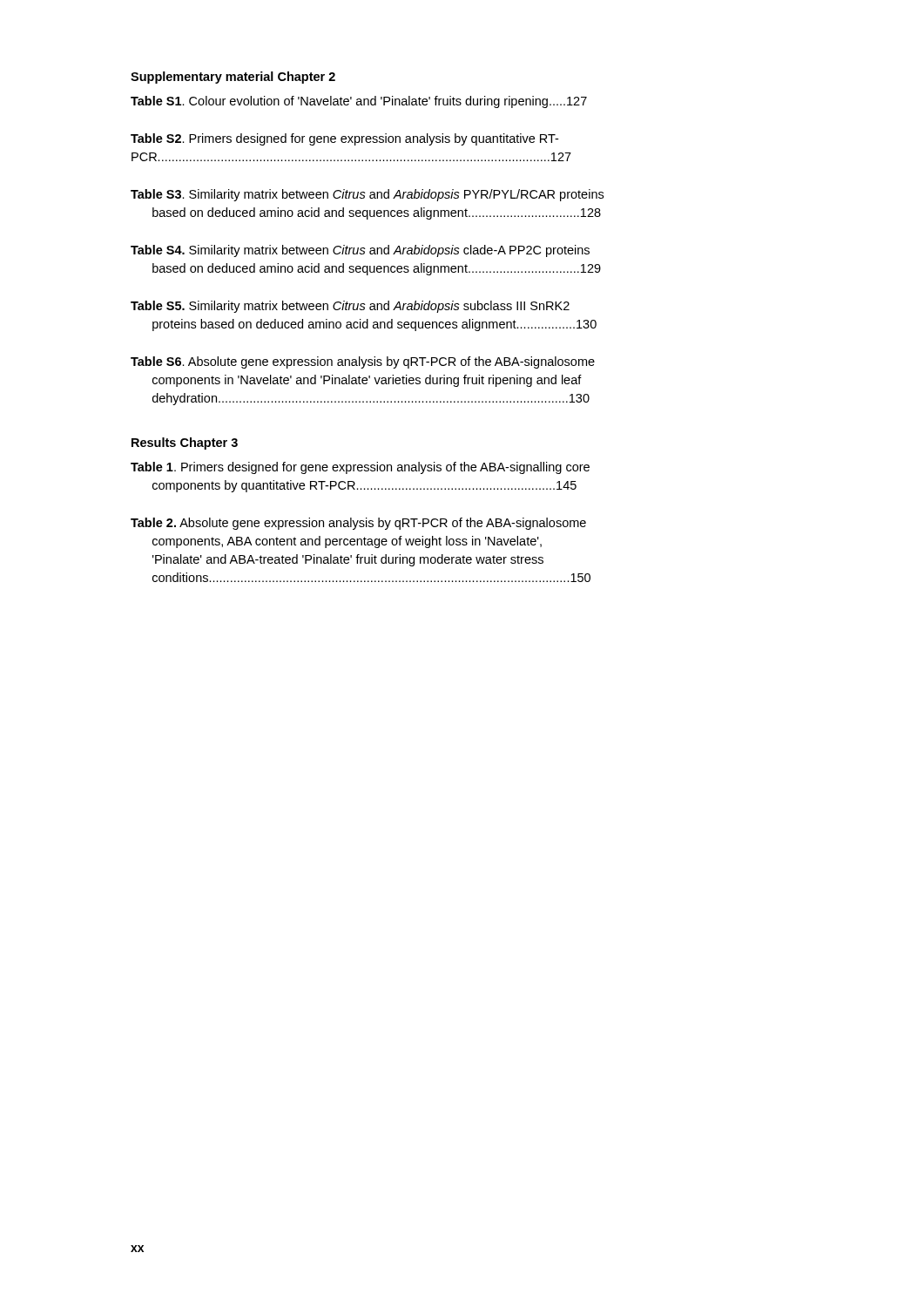This screenshot has height=1307, width=924.
Task: Locate the block of text that opens with "Table S1. Colour evolution"
Action: [x=462, y=102]
